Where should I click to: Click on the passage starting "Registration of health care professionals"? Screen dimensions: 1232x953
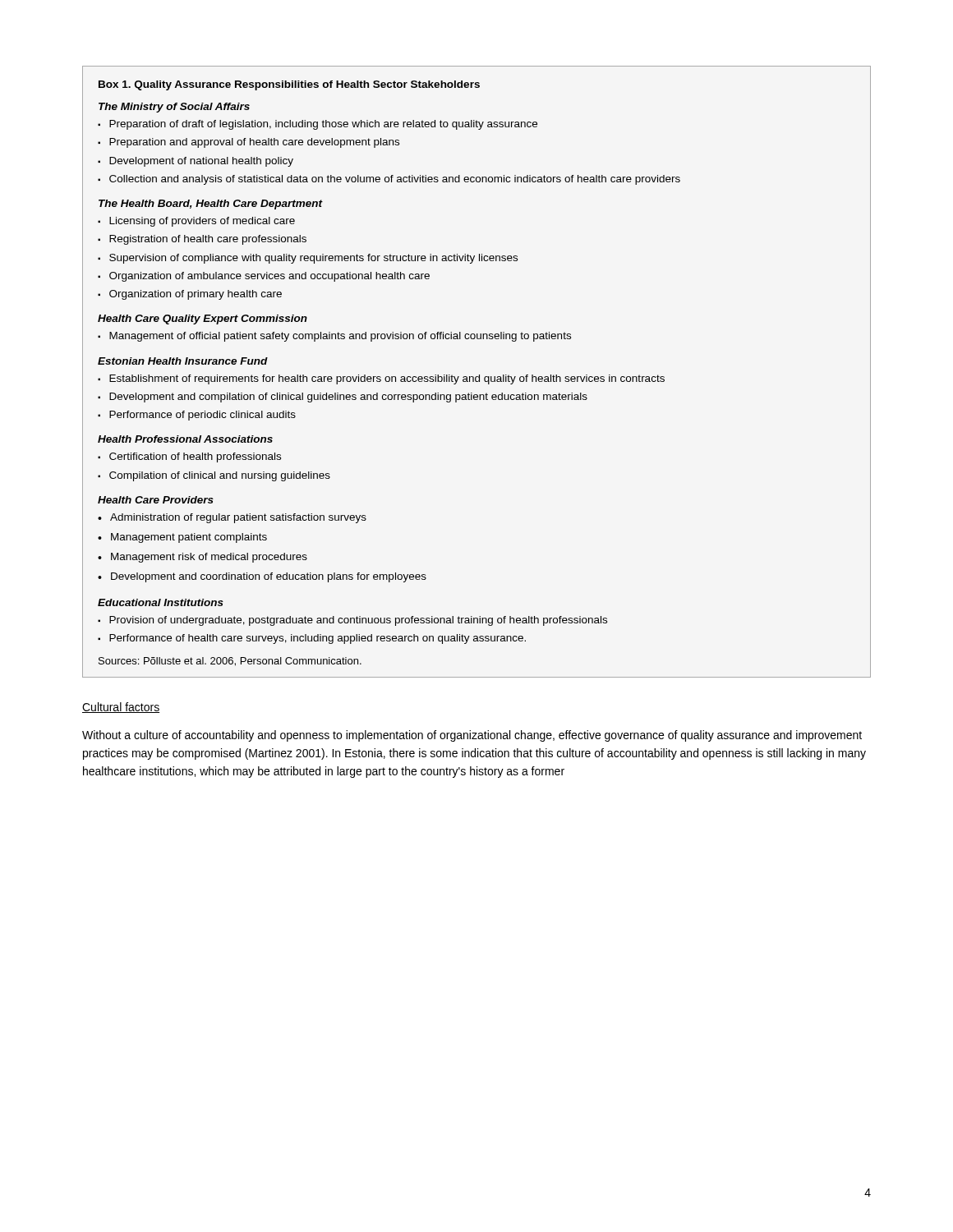[x=208, y=239]
